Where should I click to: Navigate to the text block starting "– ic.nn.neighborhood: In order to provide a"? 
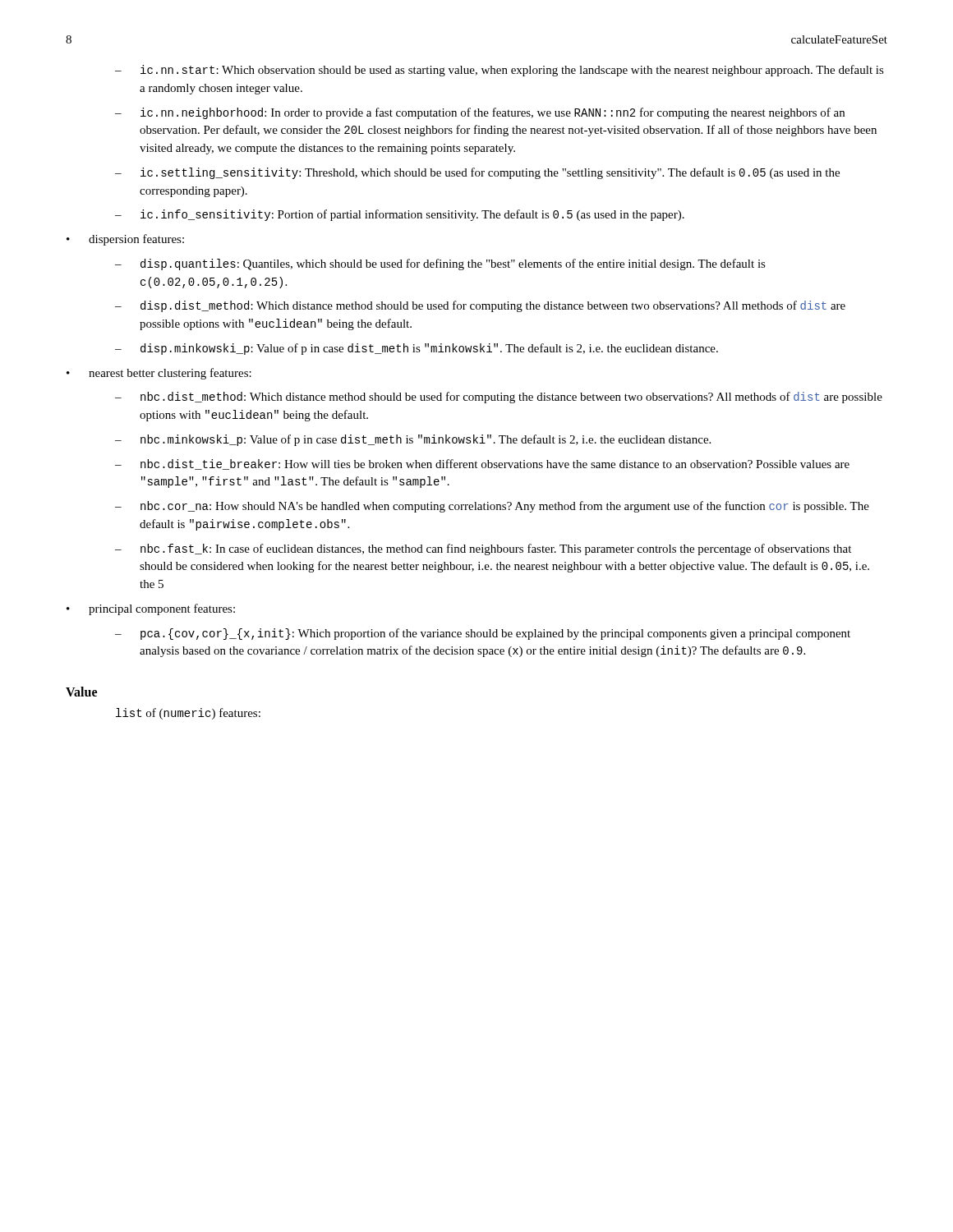pyautogui.click(x=501, y=131)
